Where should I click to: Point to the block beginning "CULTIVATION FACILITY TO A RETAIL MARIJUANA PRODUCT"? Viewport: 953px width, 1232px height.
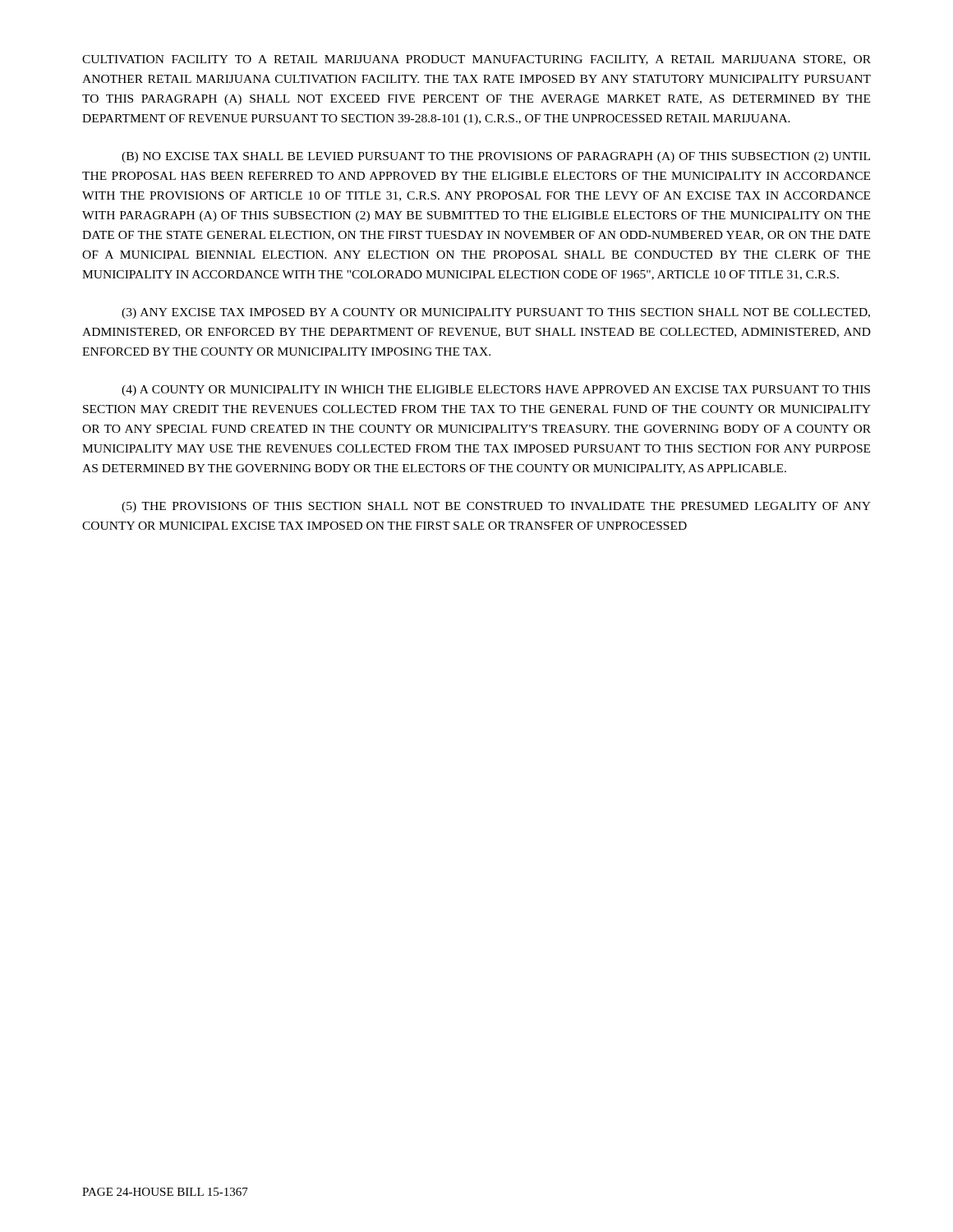pyautogui.click(x=476, y=88)
